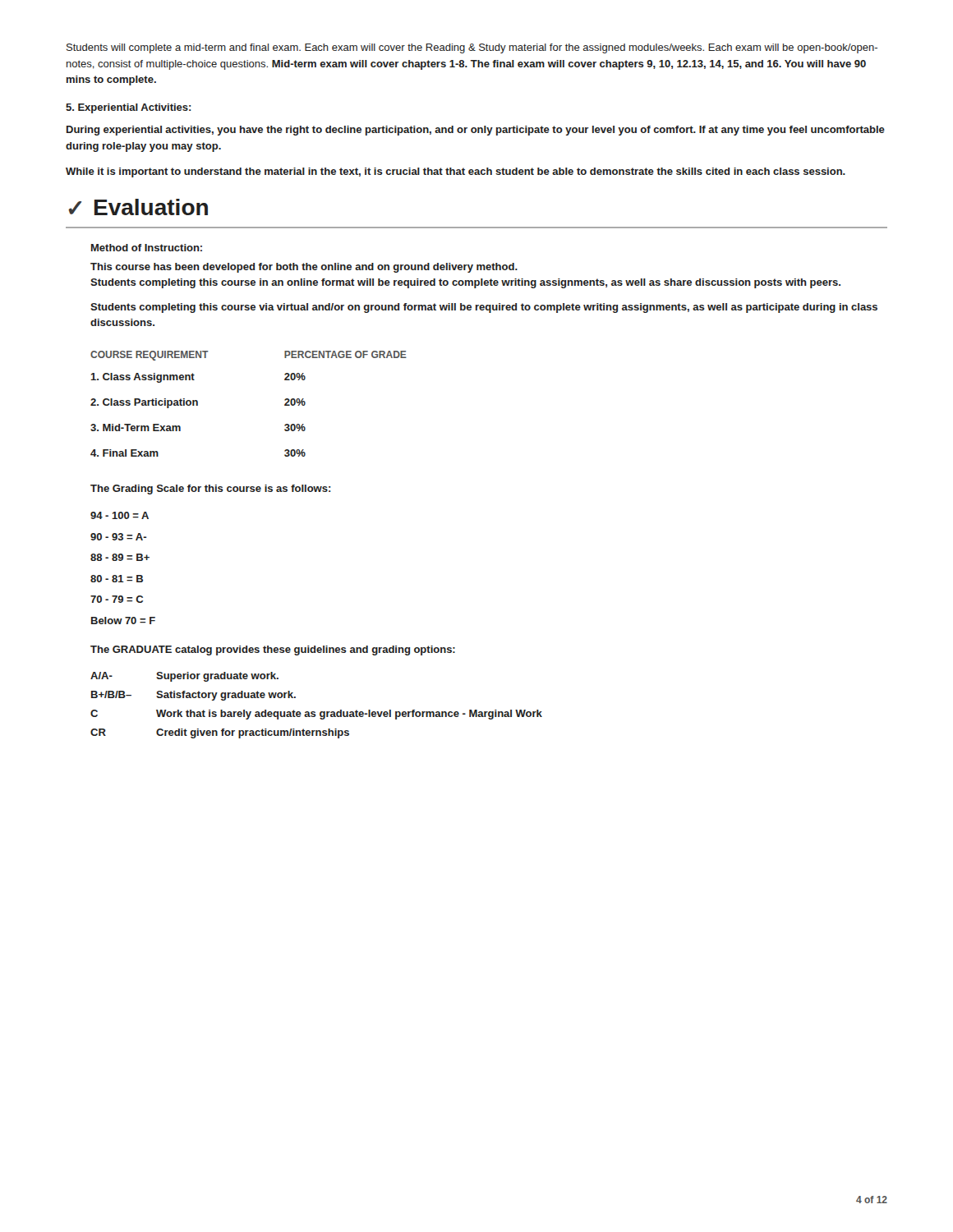The width and height of the screenshot is (953, 1232).
Task: Find "70 - 79 = C" on this page
Action: click(117, 599)
